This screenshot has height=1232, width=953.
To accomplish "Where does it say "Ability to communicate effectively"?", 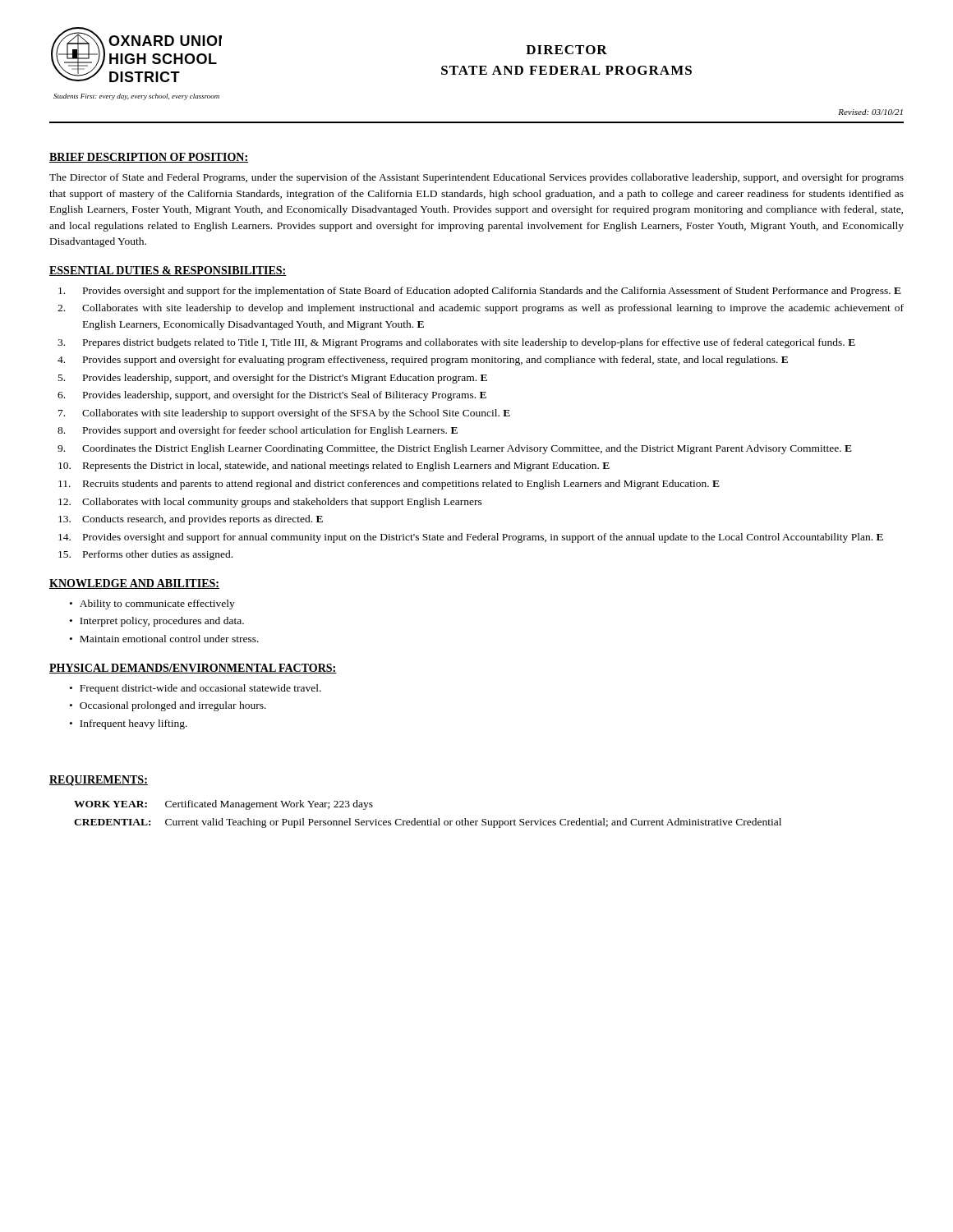I will point(152,605).
